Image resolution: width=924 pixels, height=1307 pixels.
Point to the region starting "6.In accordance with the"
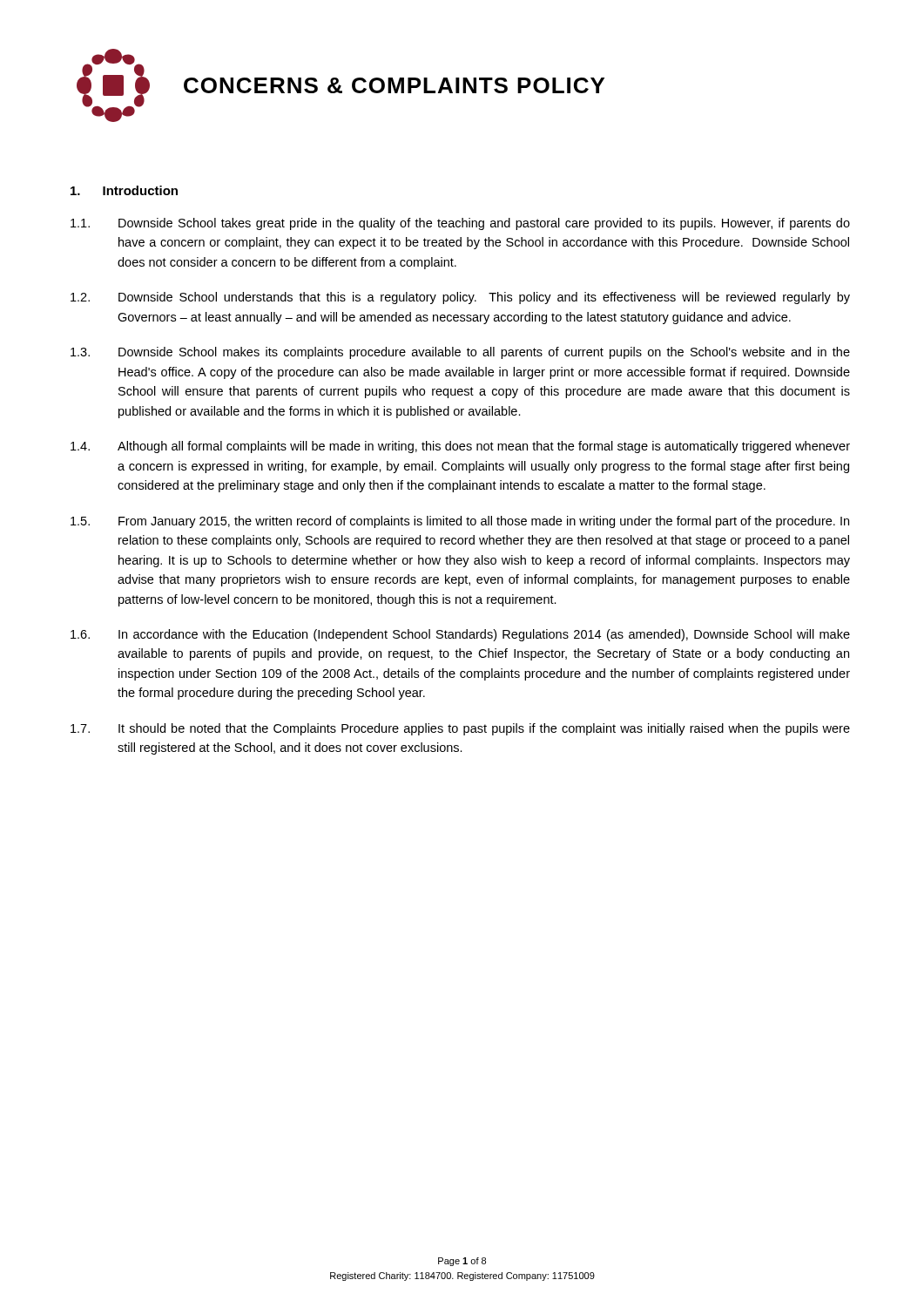point(460,664)
